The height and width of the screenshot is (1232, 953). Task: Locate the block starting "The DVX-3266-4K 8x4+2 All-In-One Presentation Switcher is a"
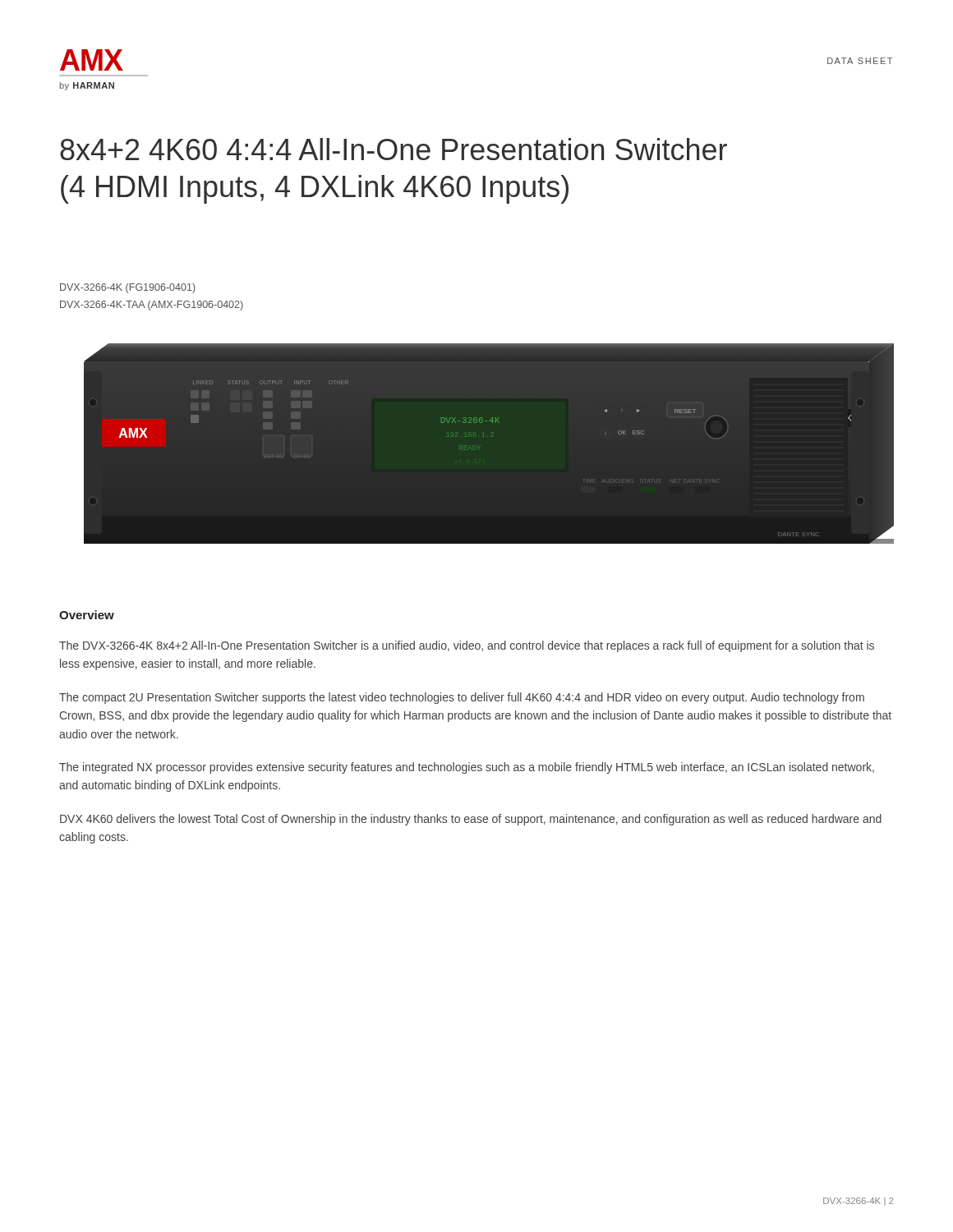[x=476, y=655]
